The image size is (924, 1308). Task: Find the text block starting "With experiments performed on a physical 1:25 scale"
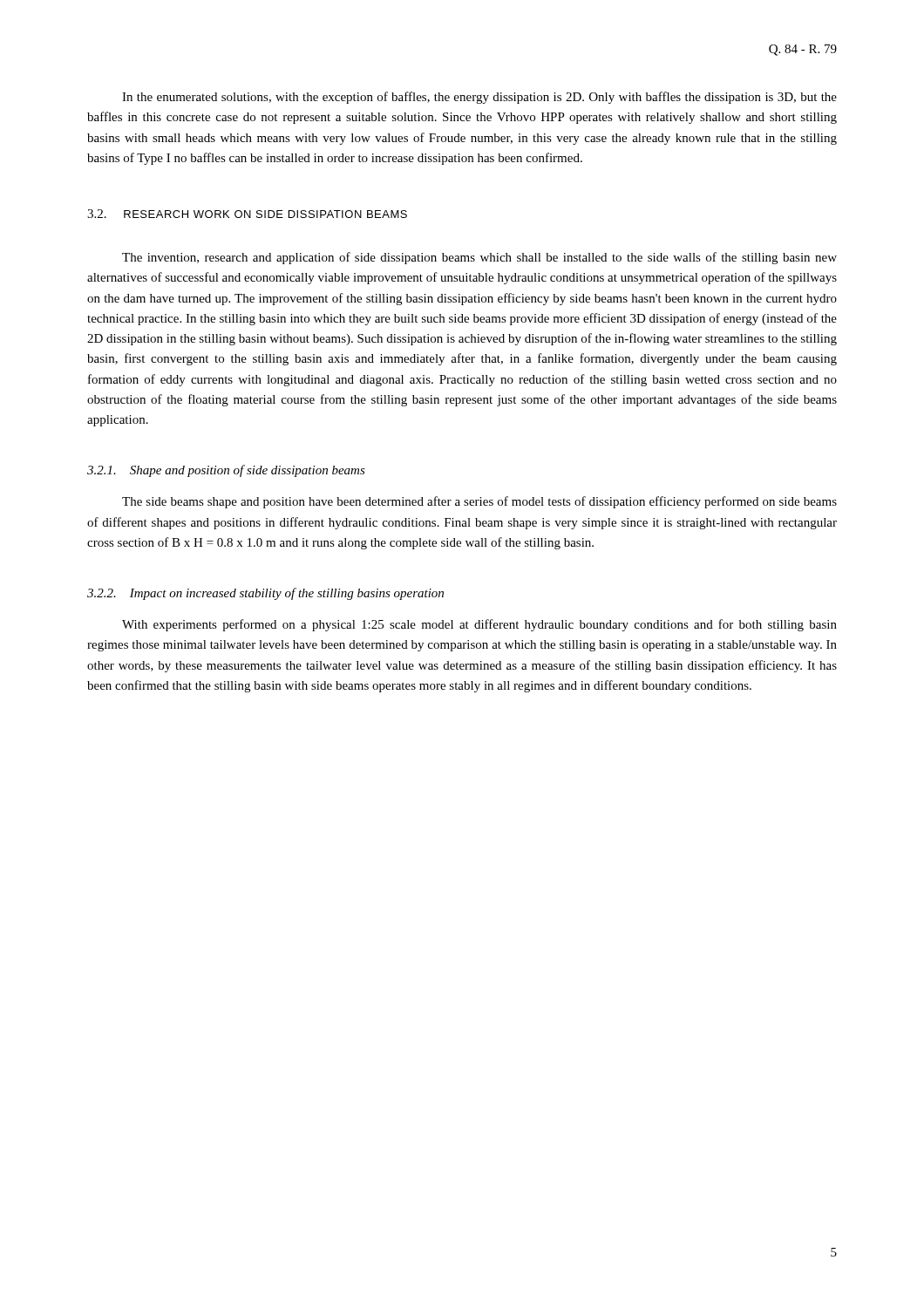pyautogui.click(x=462, y=655)
